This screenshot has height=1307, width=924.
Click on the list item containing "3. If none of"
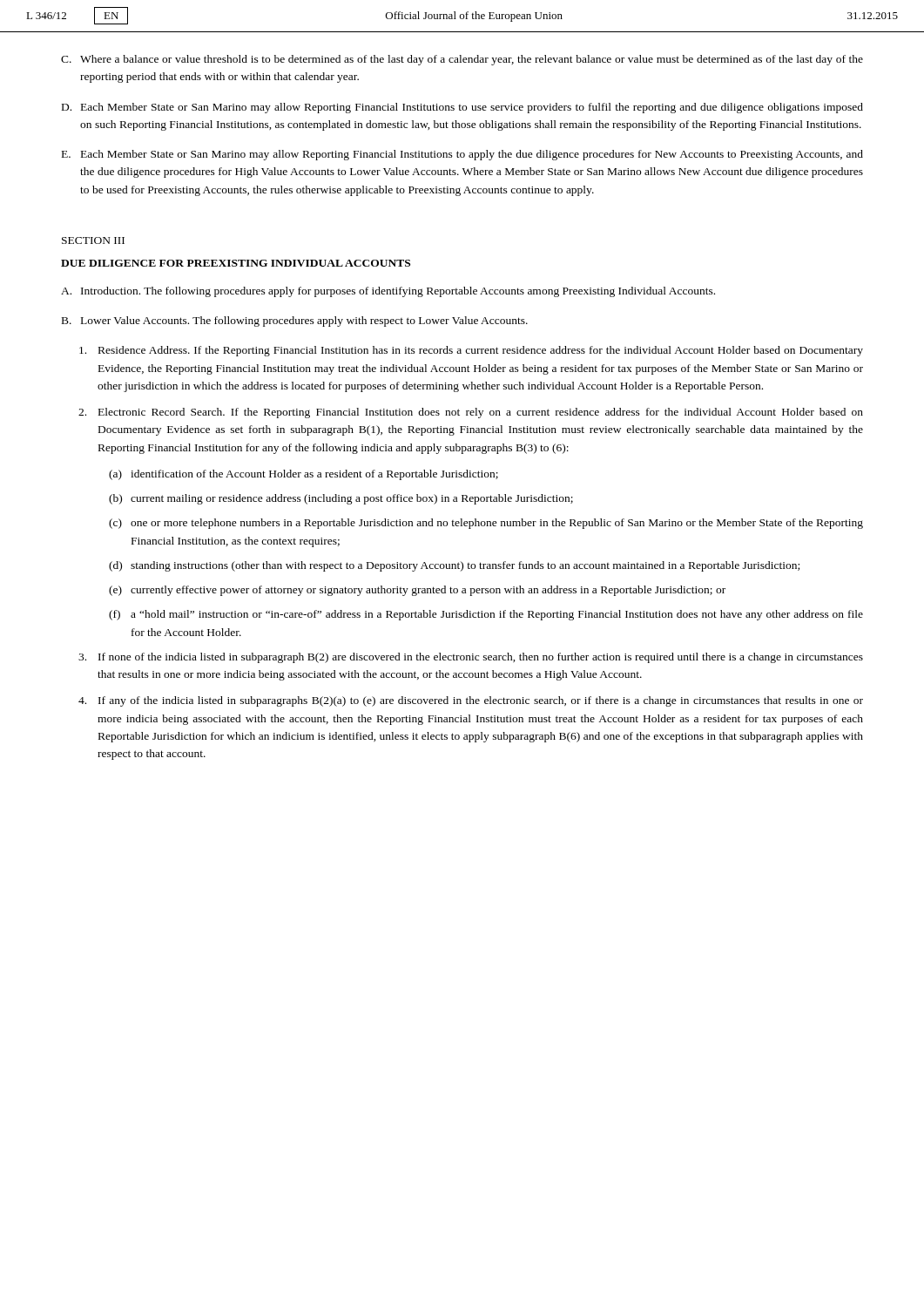(x=471, y=666)
